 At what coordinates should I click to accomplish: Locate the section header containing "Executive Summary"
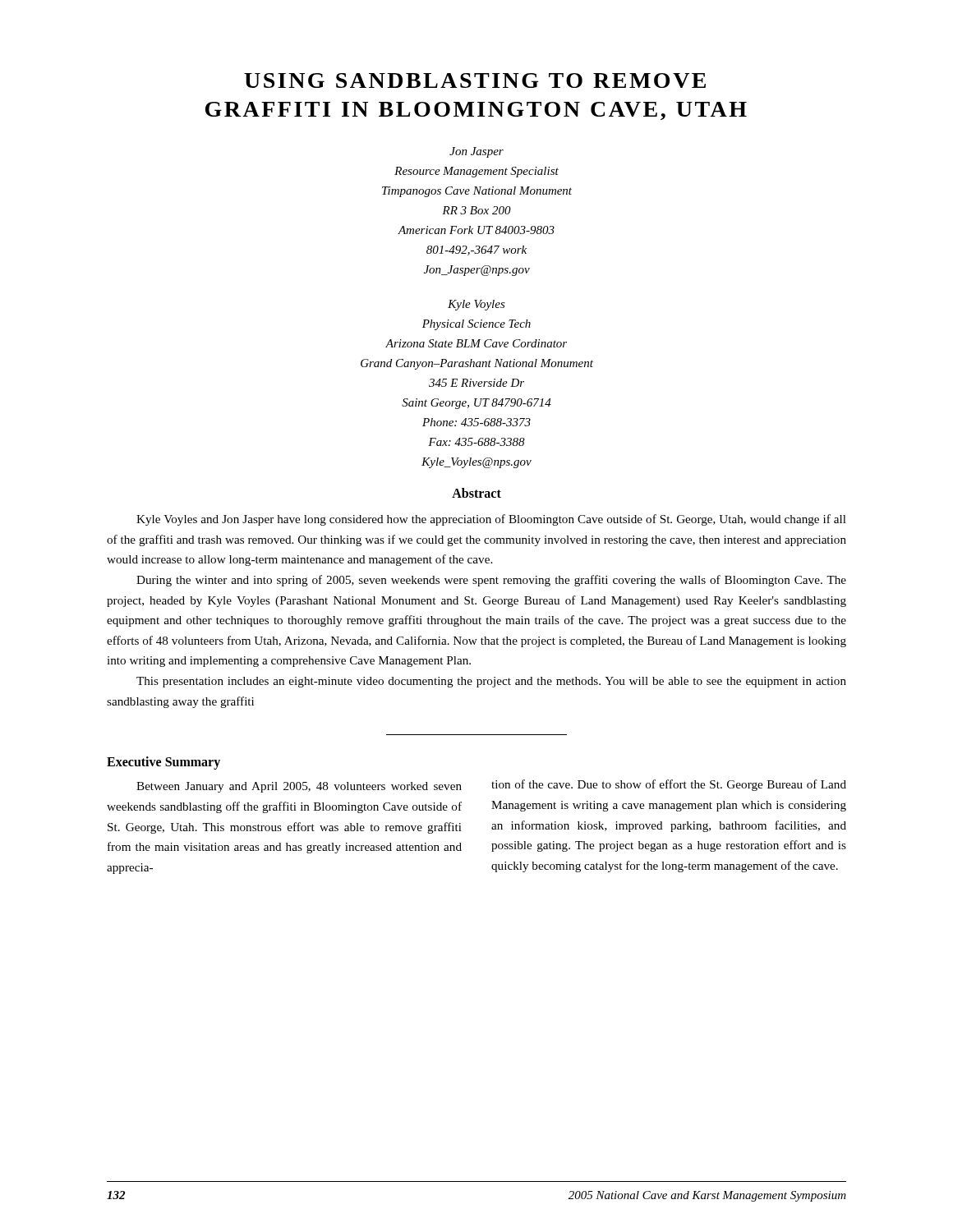(164, 762)
